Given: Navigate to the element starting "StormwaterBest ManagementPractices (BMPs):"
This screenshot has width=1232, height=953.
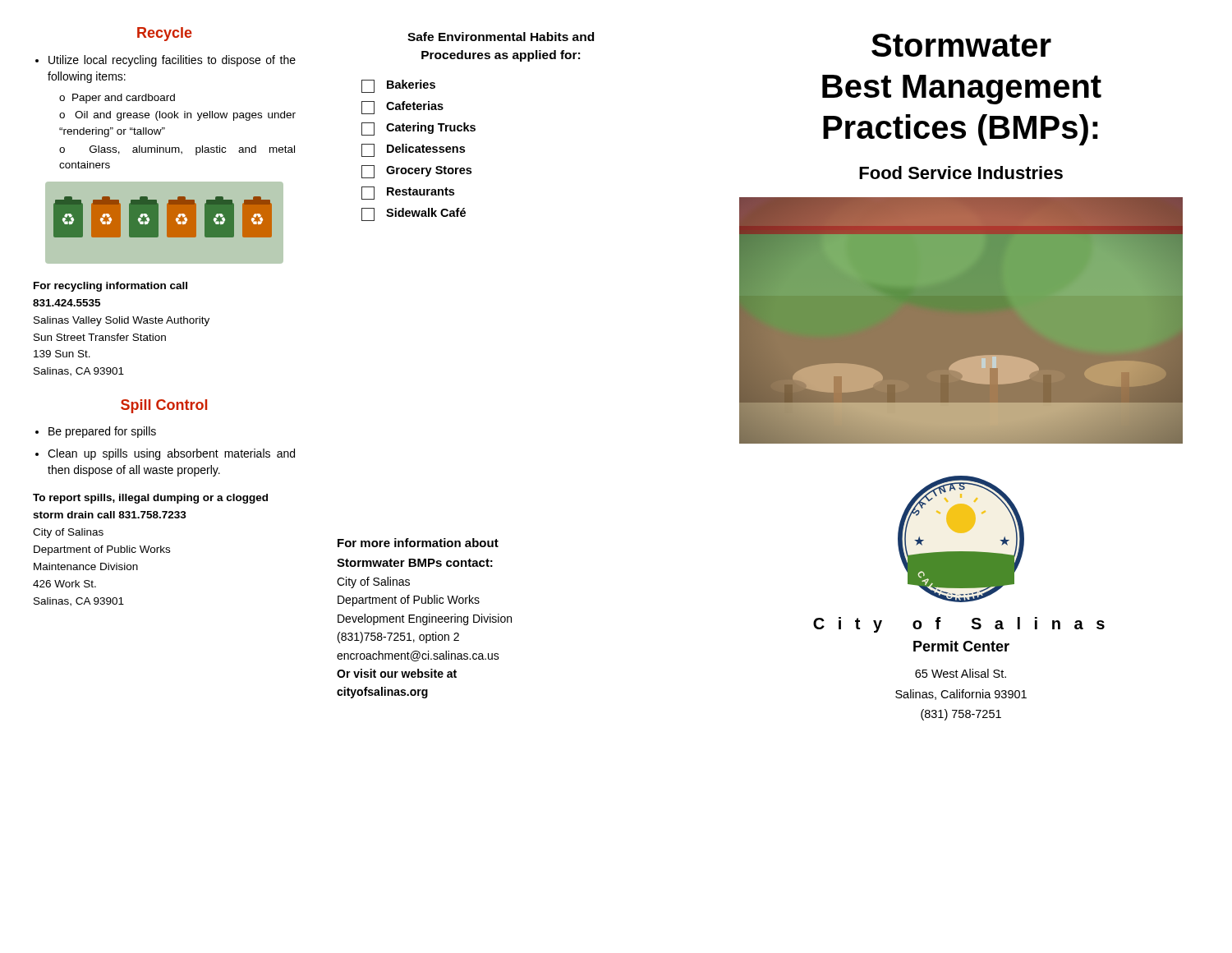Looking at the screenshot, I should [961, 86].
